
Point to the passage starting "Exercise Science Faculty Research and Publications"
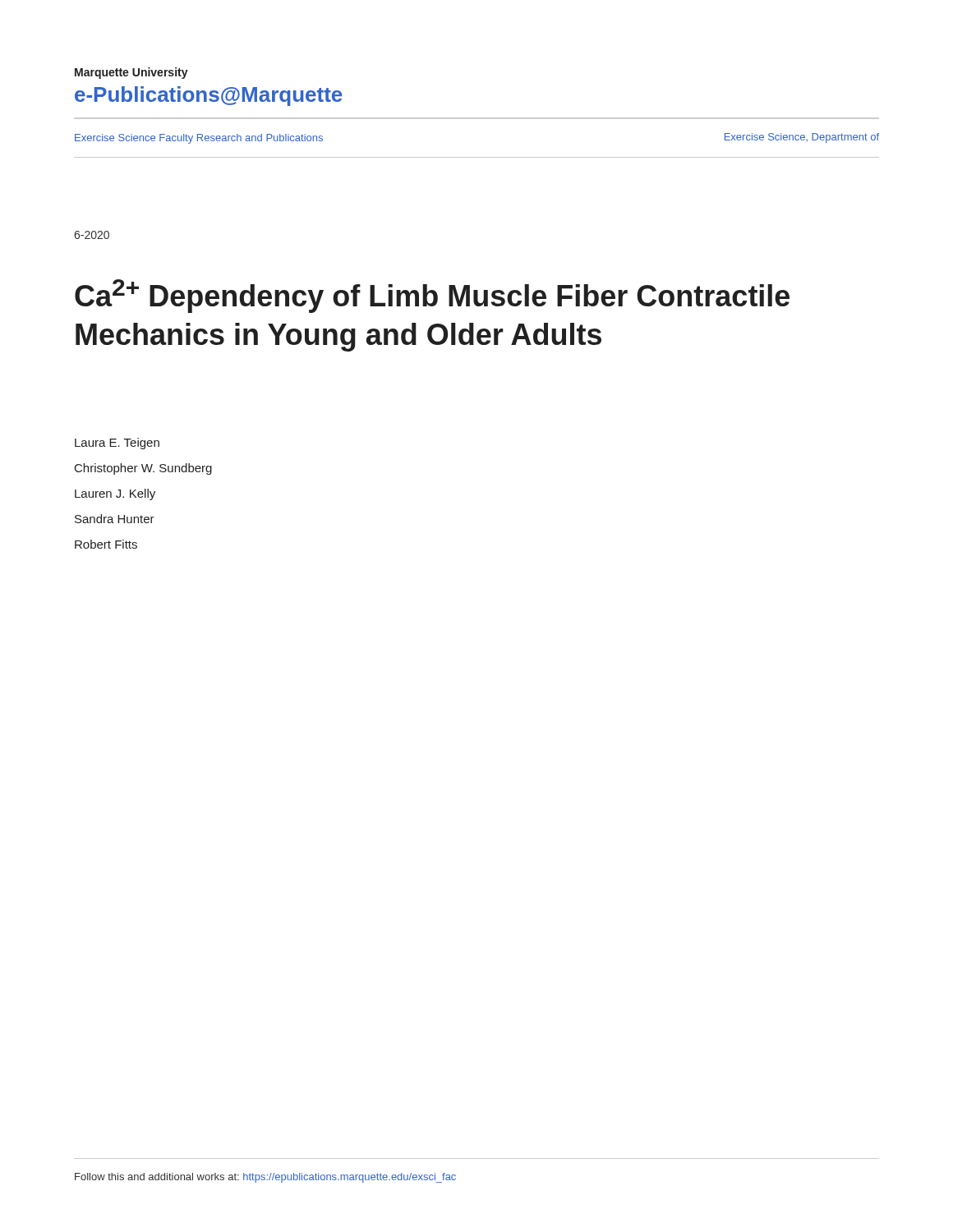tap(199, 138)
